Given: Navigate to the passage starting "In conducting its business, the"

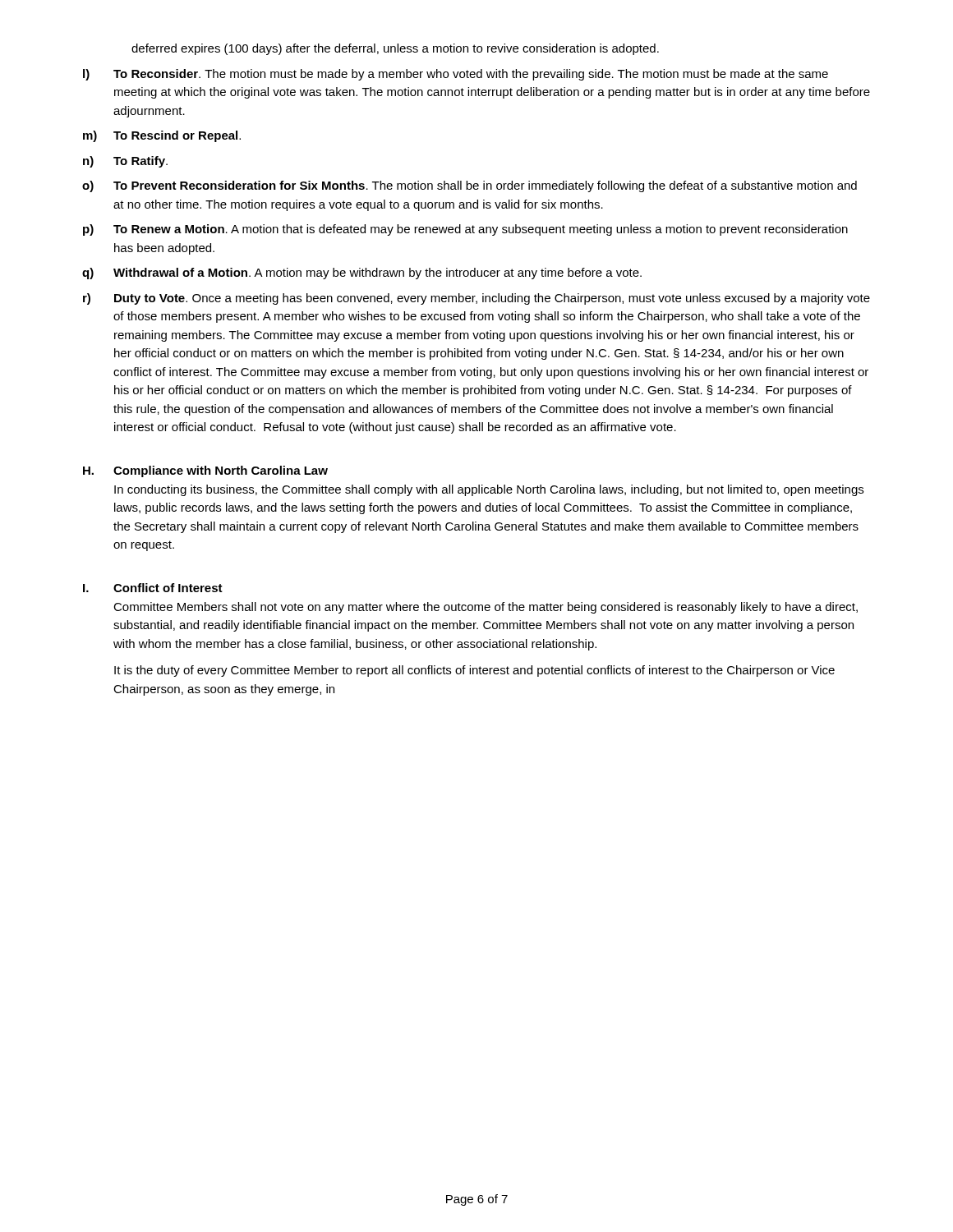Looking at the screenshot, I should click(492, 517).
